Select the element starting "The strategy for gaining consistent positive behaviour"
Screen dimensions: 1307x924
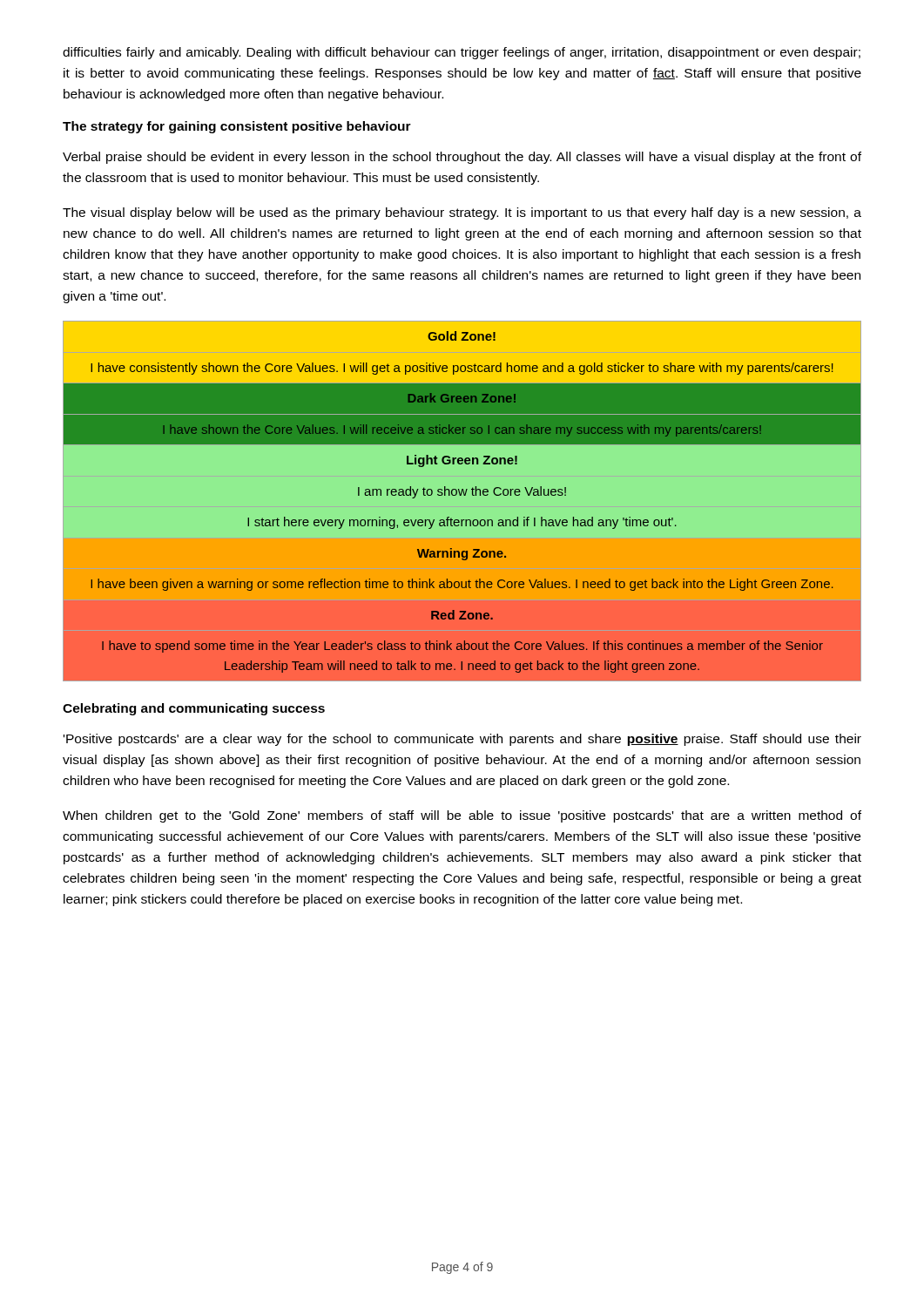(237, 126)
